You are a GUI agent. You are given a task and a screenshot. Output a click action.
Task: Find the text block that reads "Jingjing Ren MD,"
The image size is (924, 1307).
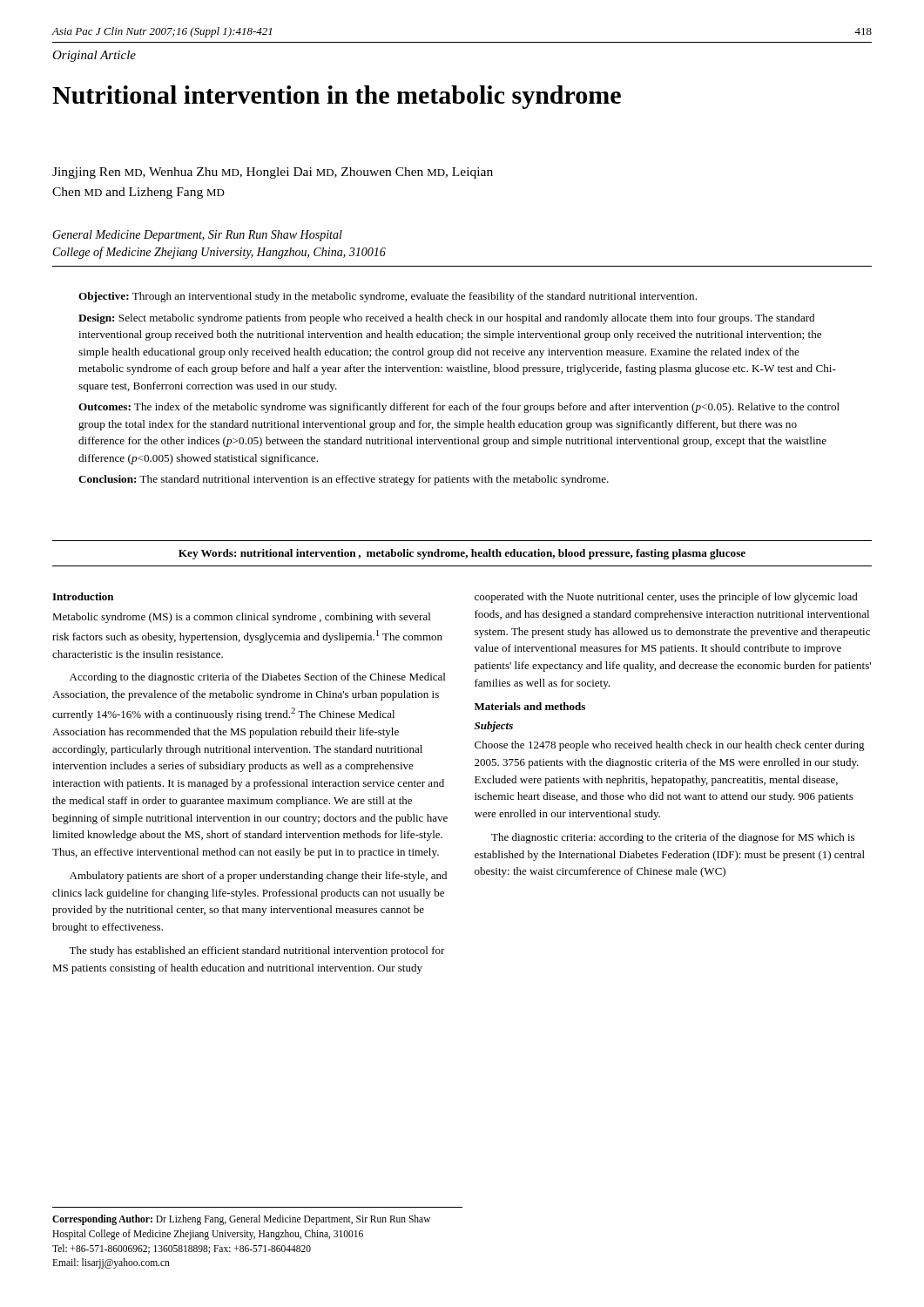[x=273, y=181]
